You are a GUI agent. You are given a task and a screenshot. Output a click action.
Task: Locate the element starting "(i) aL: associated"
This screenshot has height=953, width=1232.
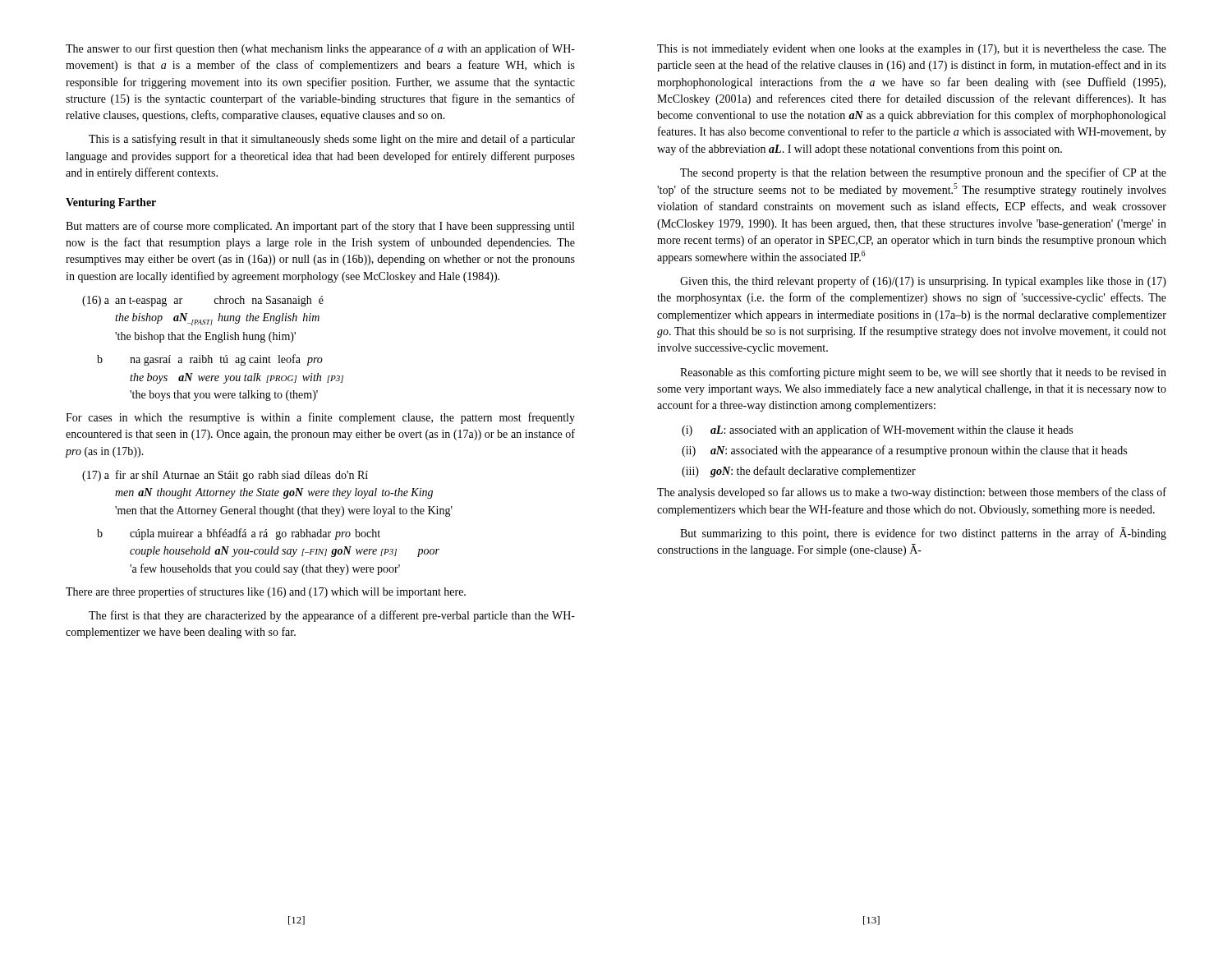coord(924,430)
